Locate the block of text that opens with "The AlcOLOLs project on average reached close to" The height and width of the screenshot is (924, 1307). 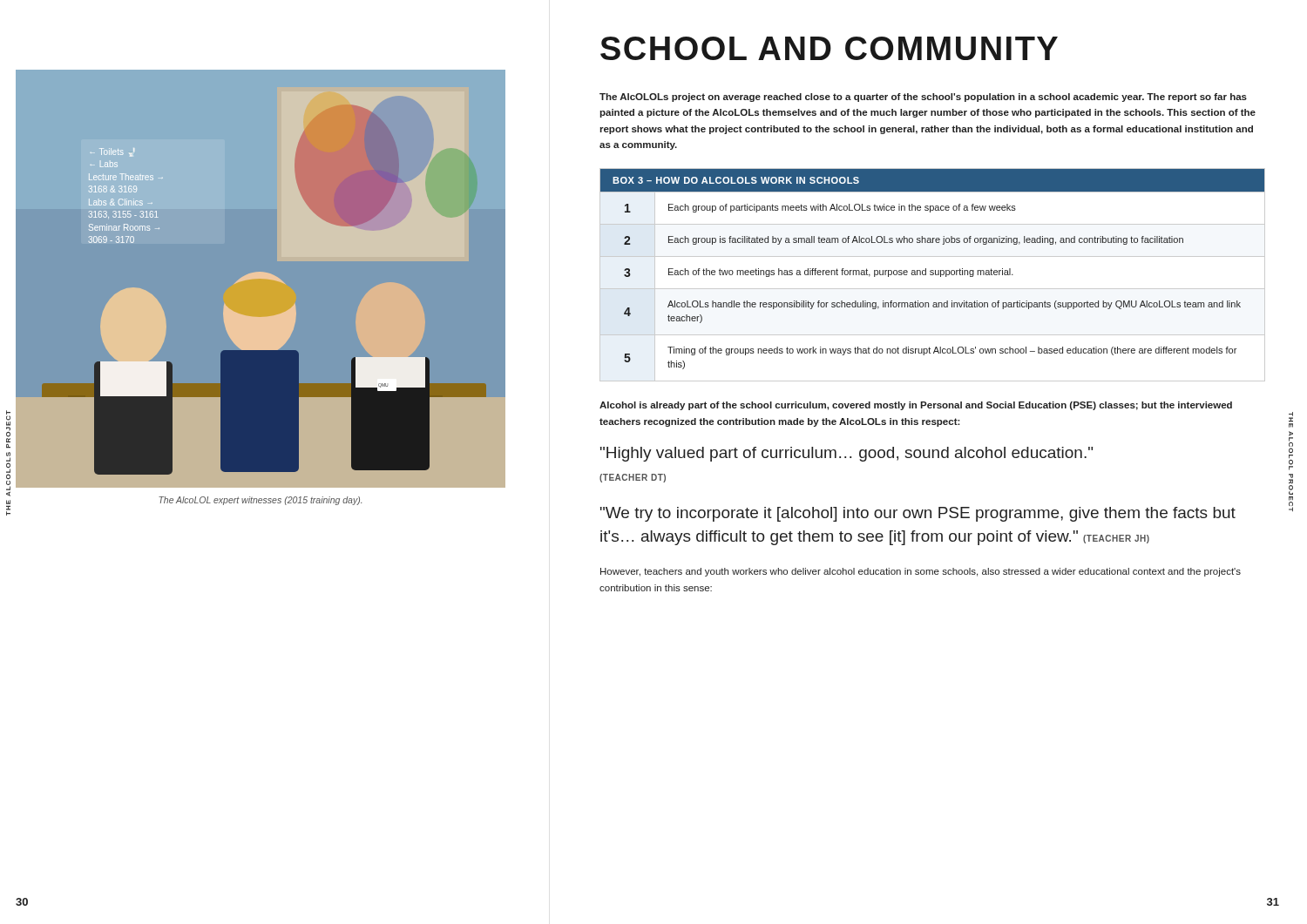point(928,121)
